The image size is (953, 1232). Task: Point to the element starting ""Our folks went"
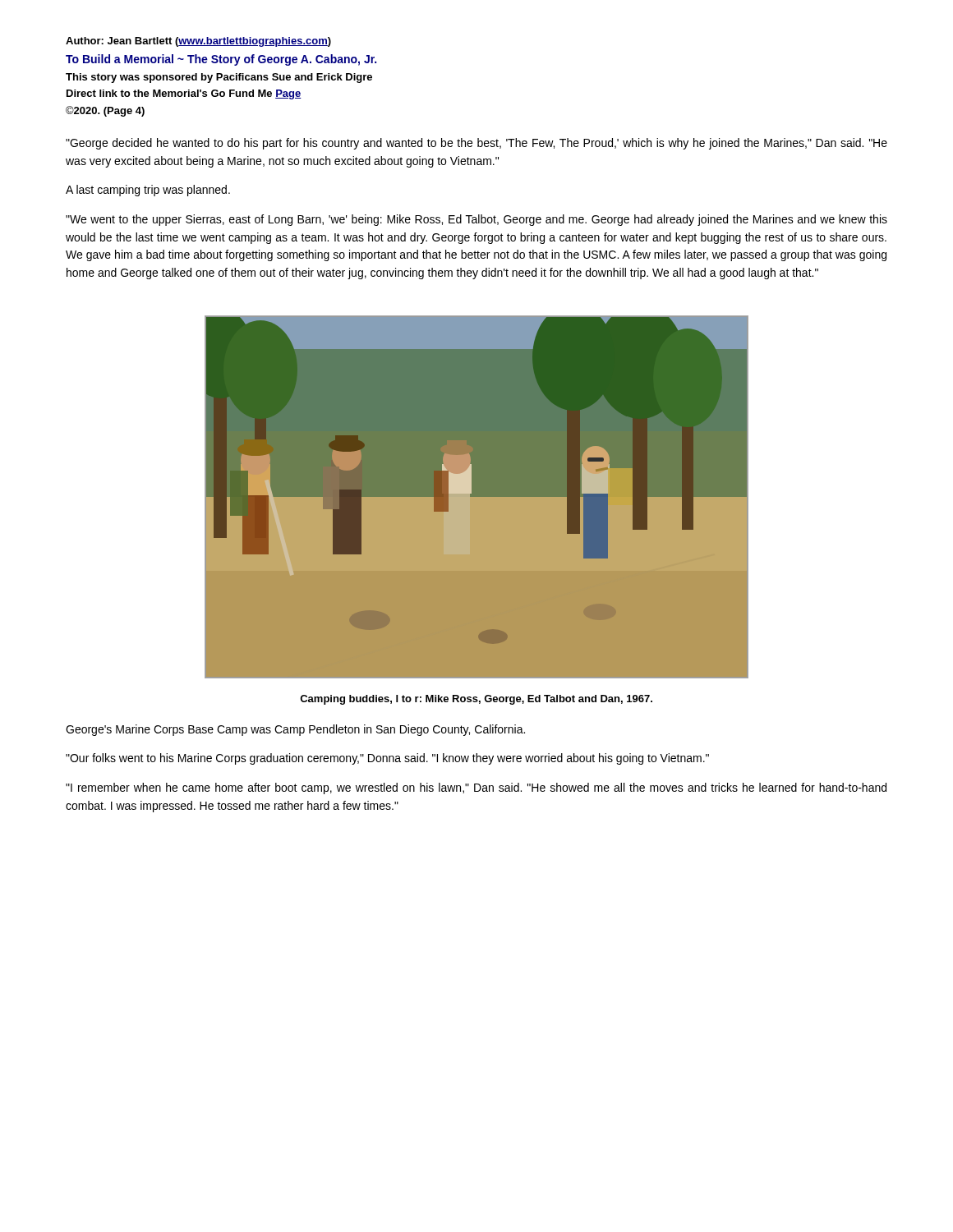click(388, 758)
